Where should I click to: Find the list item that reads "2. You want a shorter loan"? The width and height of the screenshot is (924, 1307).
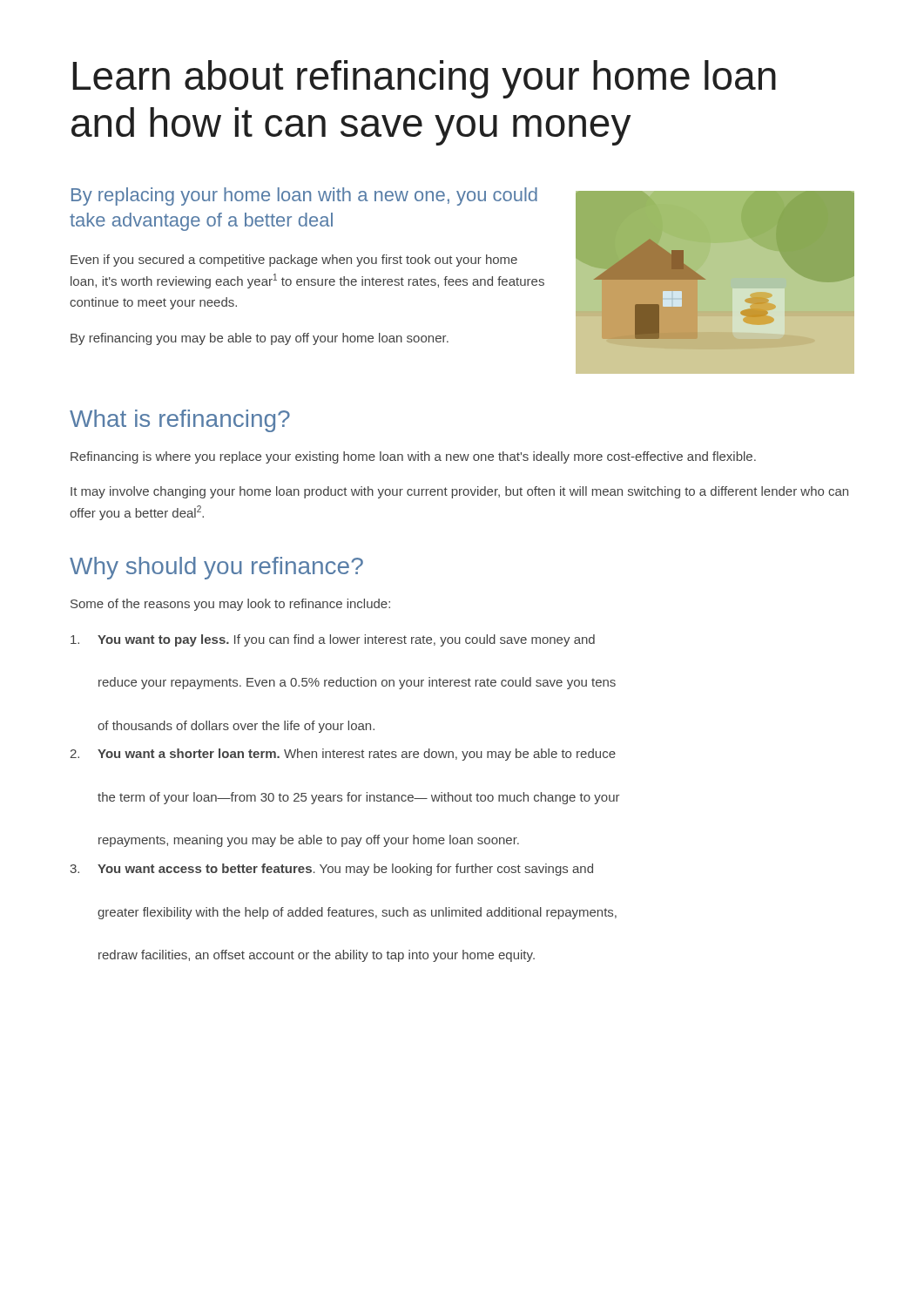(462, 797)
